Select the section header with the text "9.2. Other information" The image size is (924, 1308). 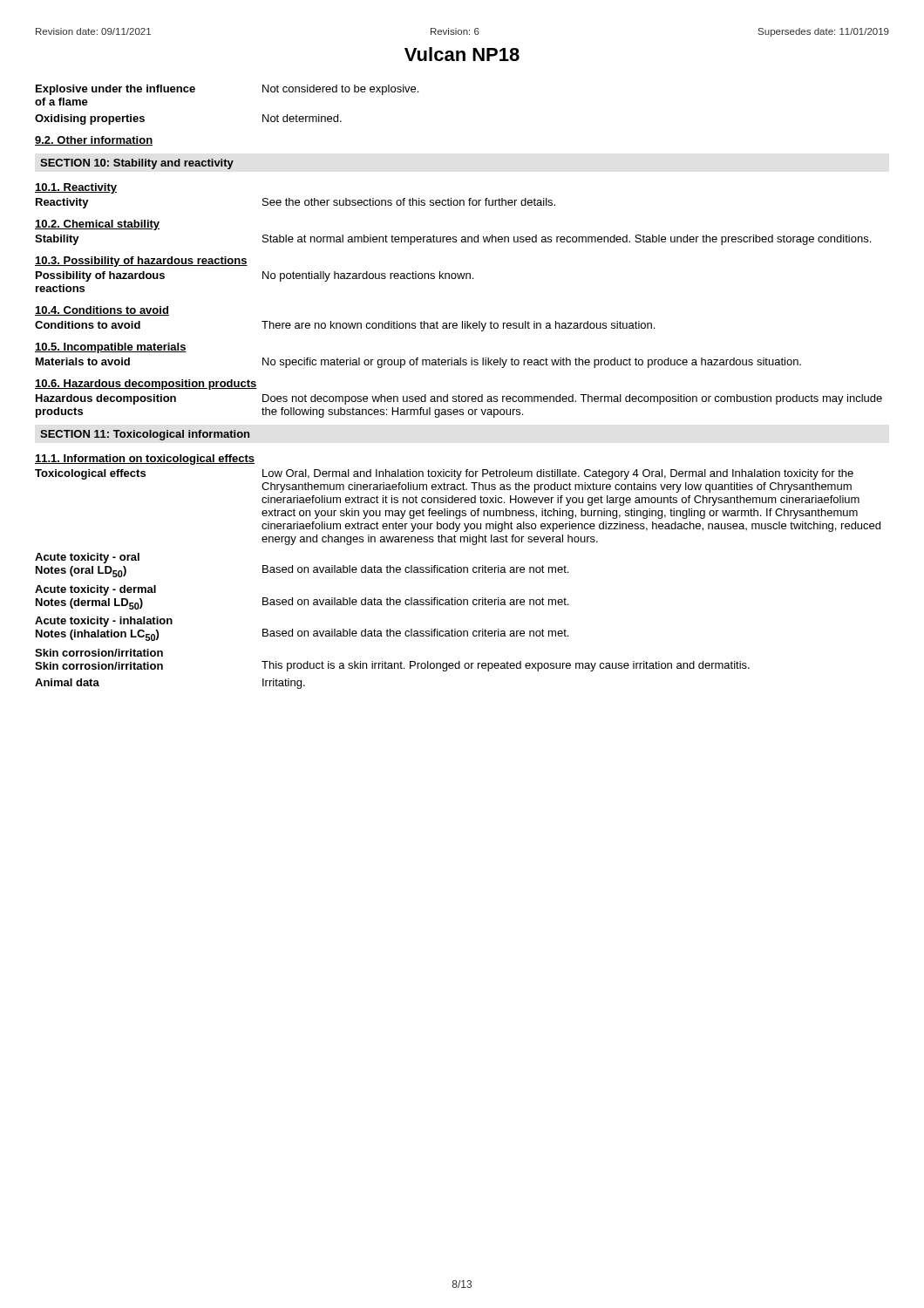94,140
